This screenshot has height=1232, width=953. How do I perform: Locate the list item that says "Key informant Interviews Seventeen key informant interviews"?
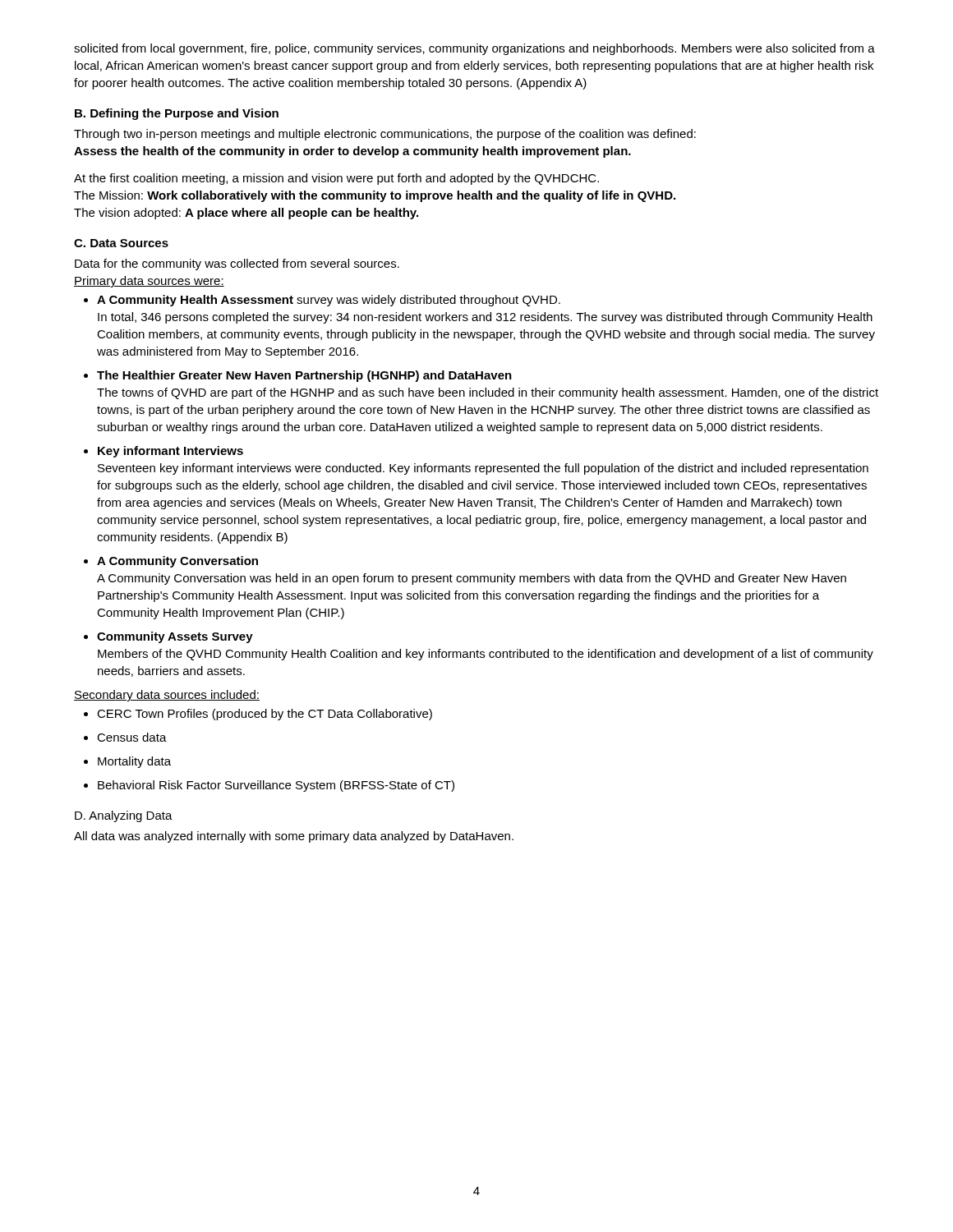tap(483, 494)
